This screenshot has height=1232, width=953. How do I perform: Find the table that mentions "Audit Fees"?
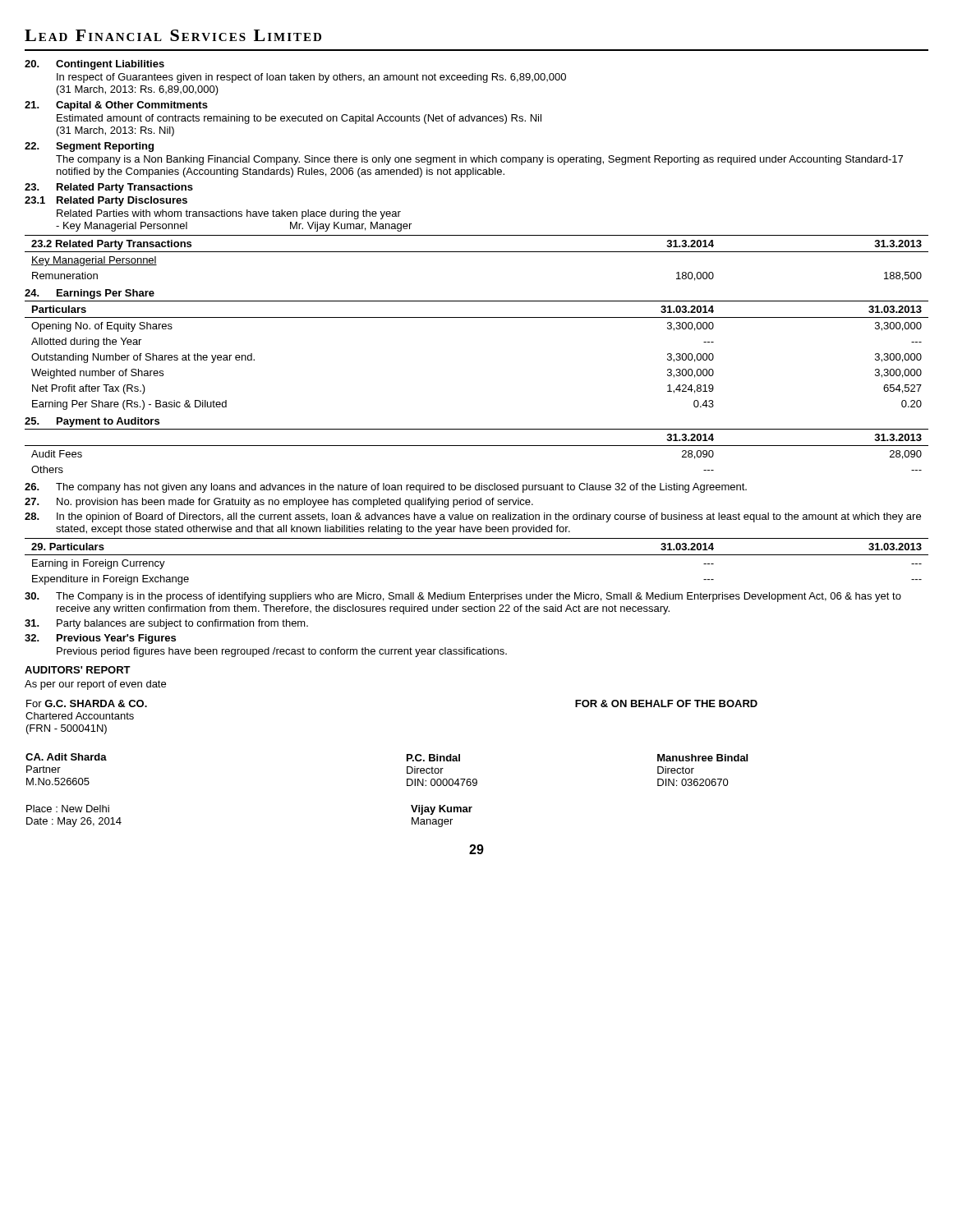click(x=476, y=453)
